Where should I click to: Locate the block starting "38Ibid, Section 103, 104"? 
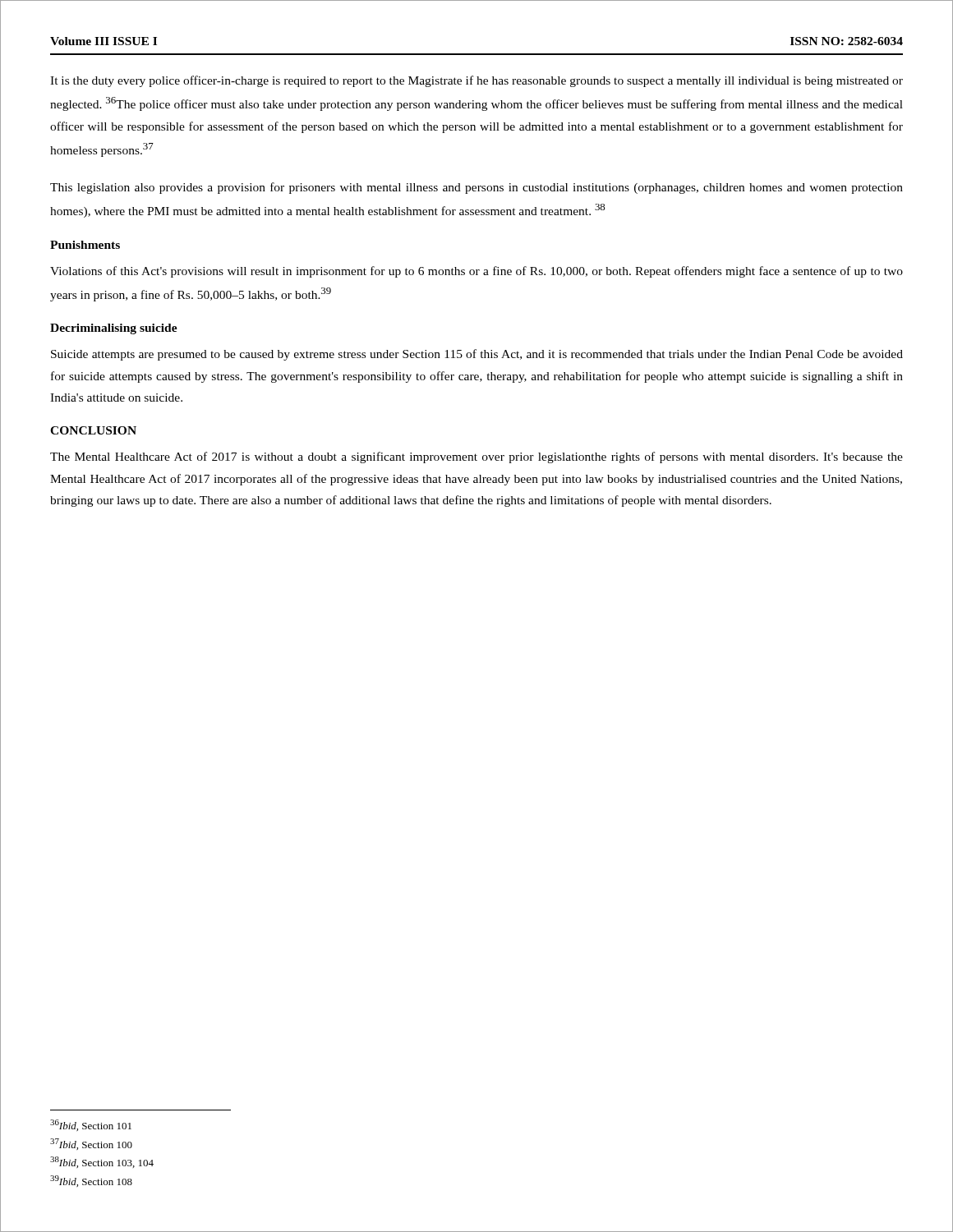pyautogui.click(x=102, y=1162)
